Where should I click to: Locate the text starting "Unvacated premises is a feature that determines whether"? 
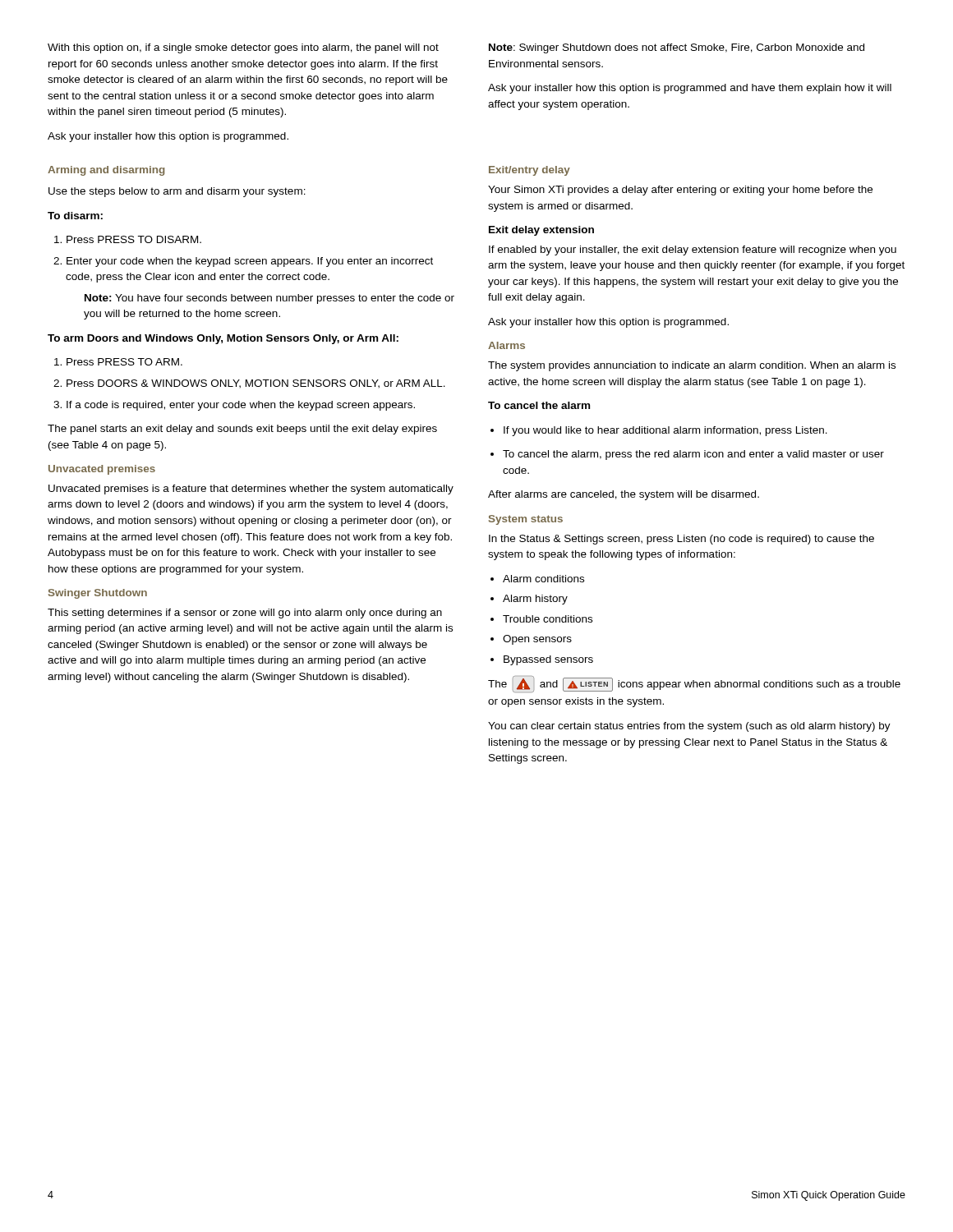253,529
